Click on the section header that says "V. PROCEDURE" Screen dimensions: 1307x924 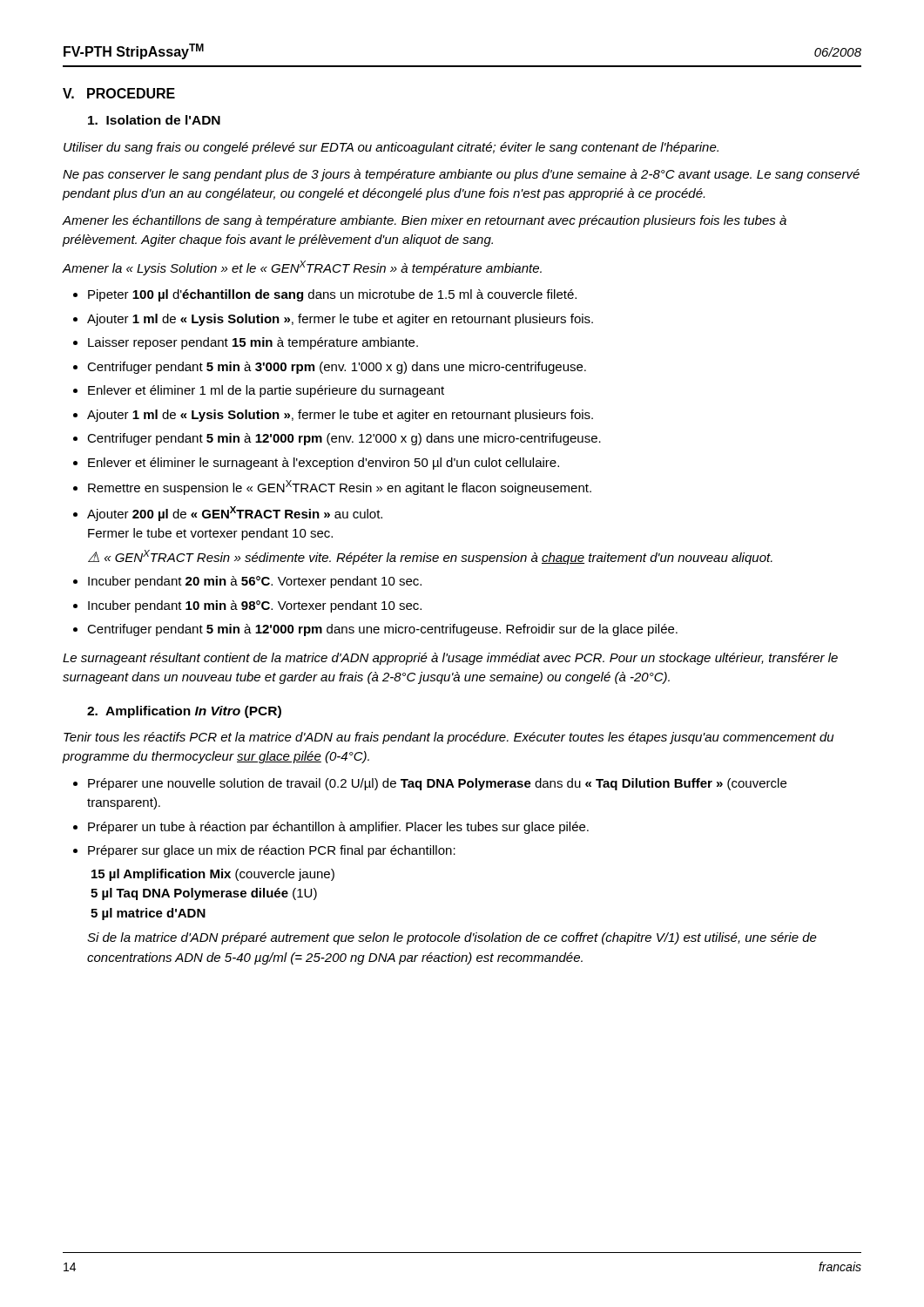pyautogui.click(x=119, y=94)
